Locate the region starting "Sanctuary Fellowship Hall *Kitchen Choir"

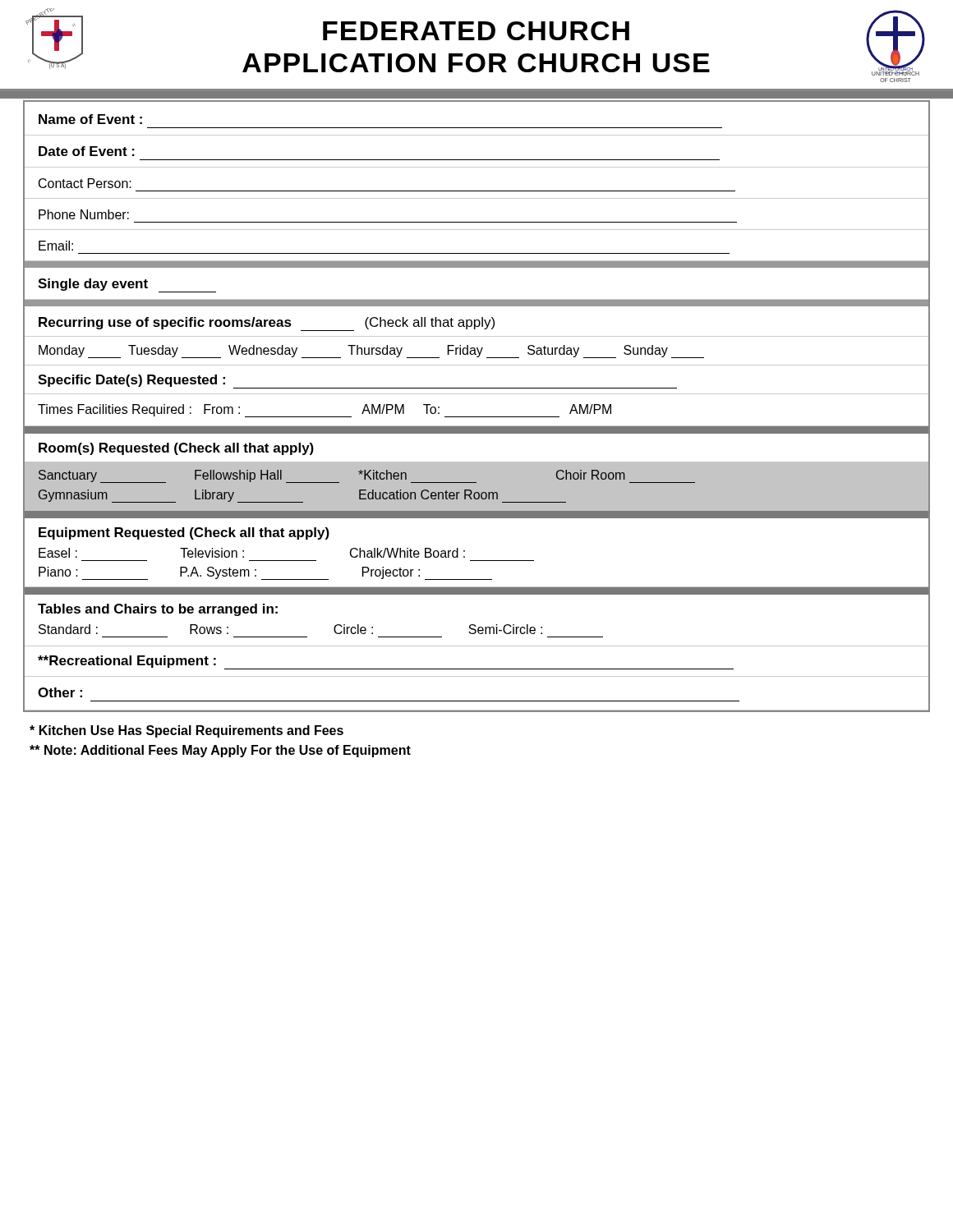tap(366, 476)
